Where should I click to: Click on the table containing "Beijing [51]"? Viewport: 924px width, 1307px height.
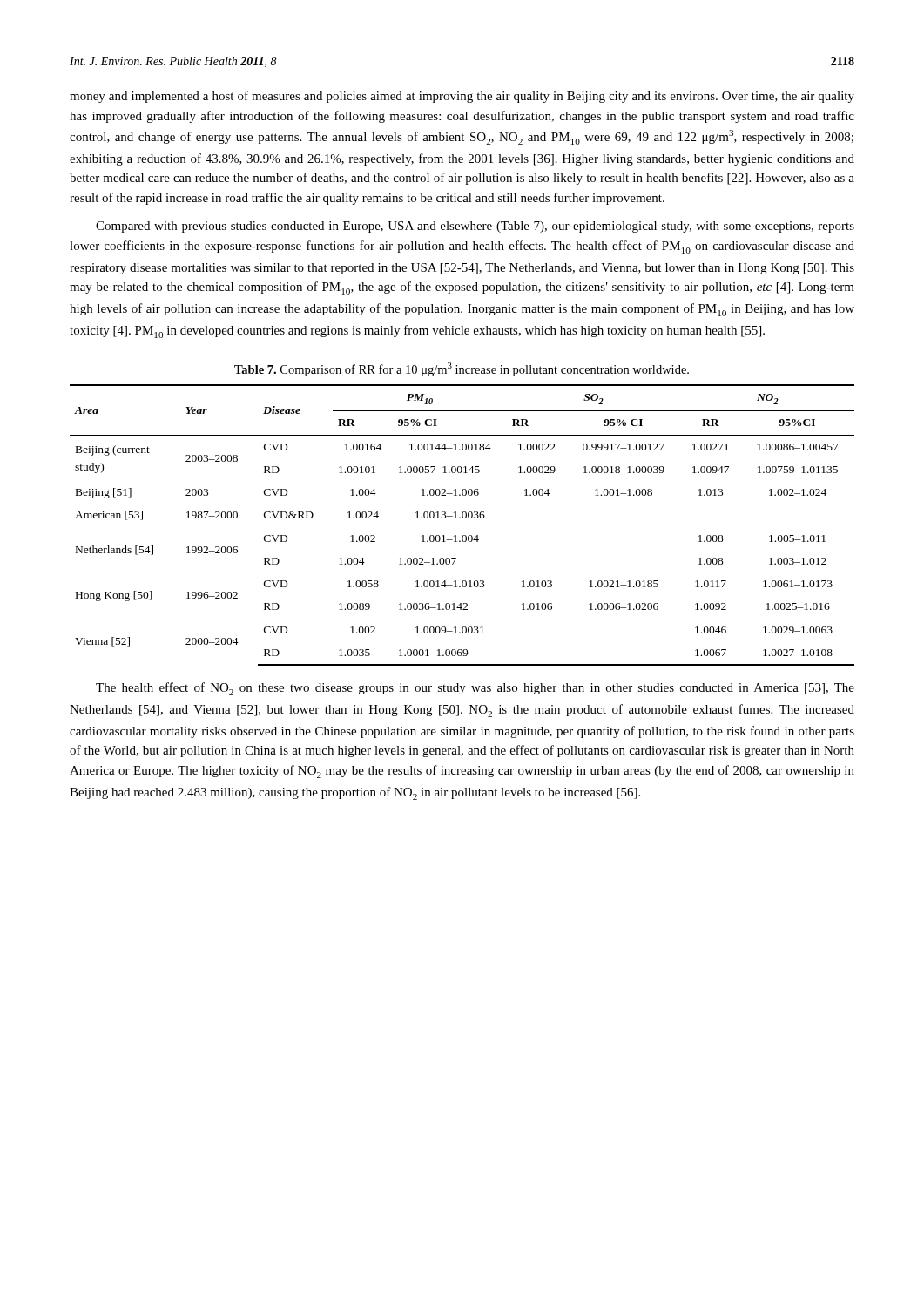[462, 525]
